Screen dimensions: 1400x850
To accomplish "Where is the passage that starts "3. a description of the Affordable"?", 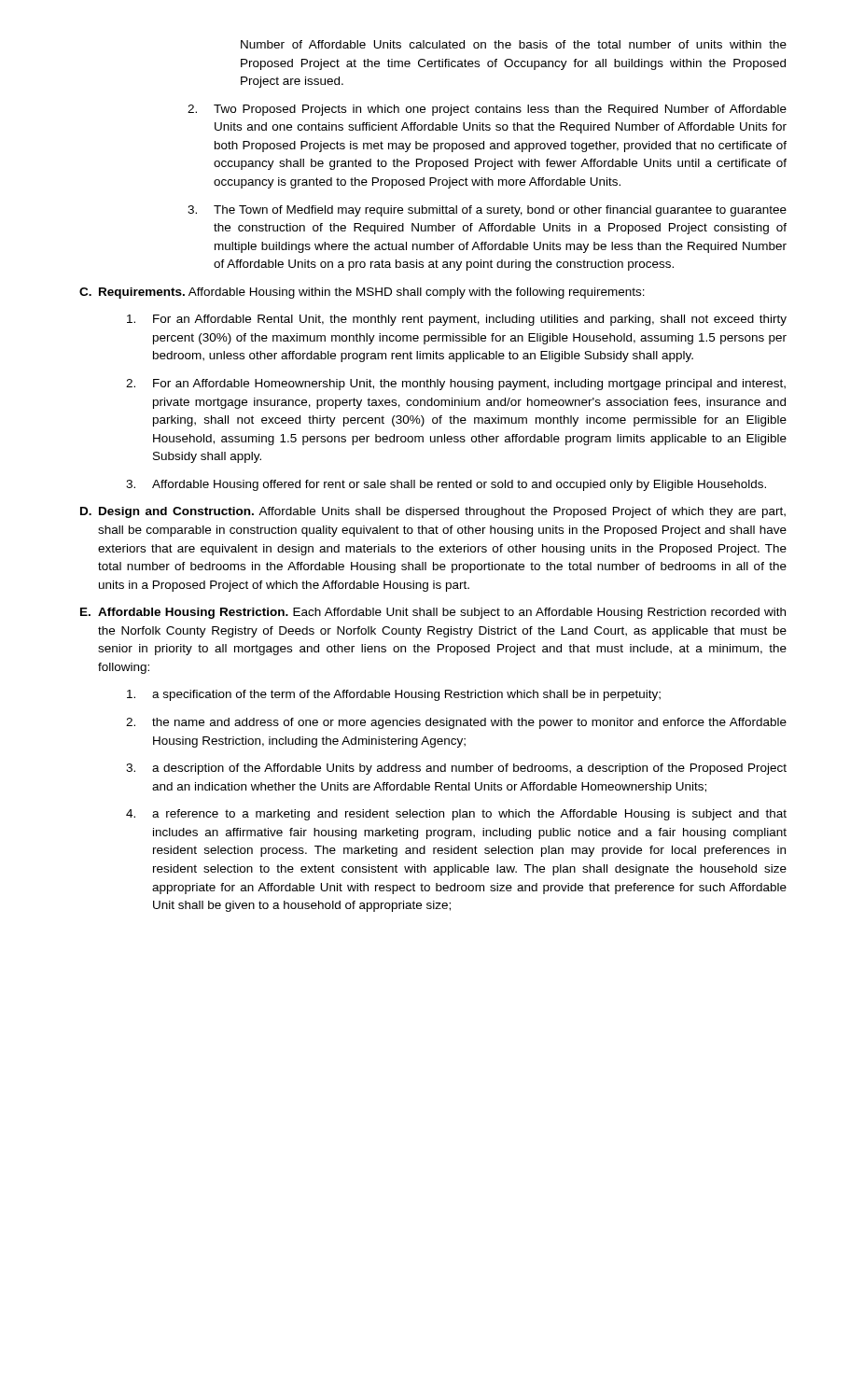I will click(x=456, y=777).
